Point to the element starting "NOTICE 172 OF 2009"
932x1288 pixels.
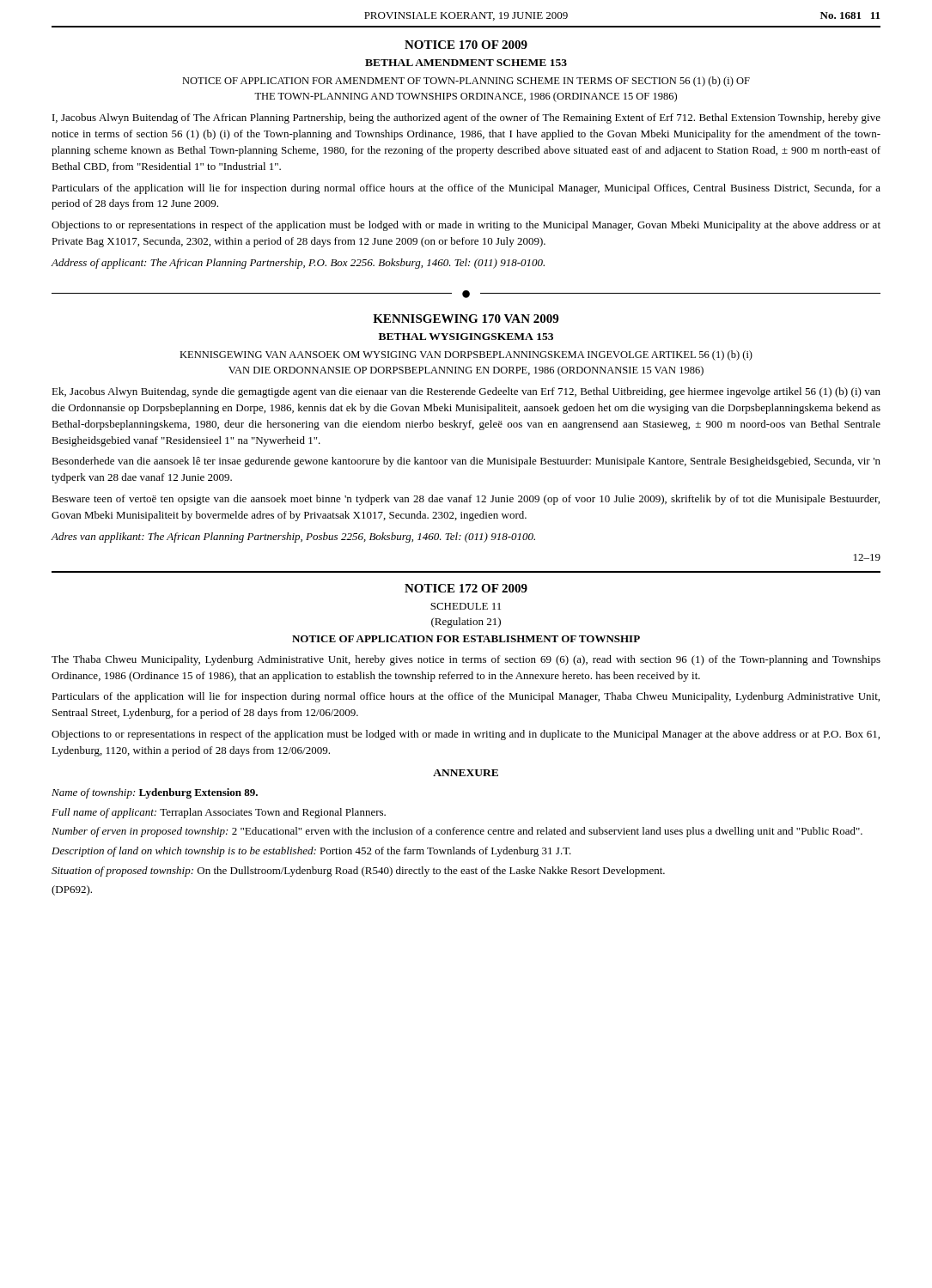pyautogui.click(x=466, y=588)
